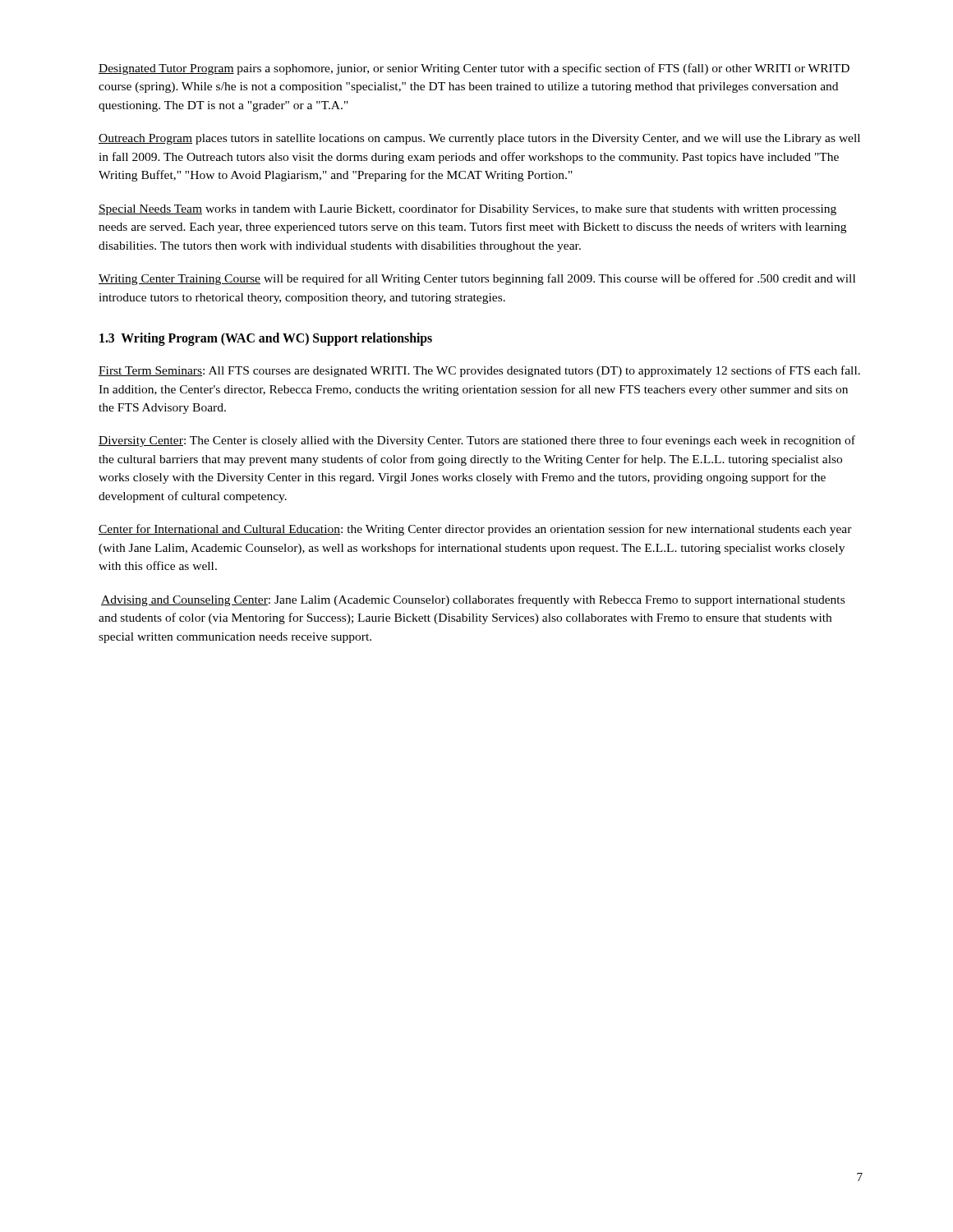The image size is (953, 1232).
Task: Select the text starting "Diversity Center: The Center is closely allied"
Action: pyautogui.click(x=477, y=468)
